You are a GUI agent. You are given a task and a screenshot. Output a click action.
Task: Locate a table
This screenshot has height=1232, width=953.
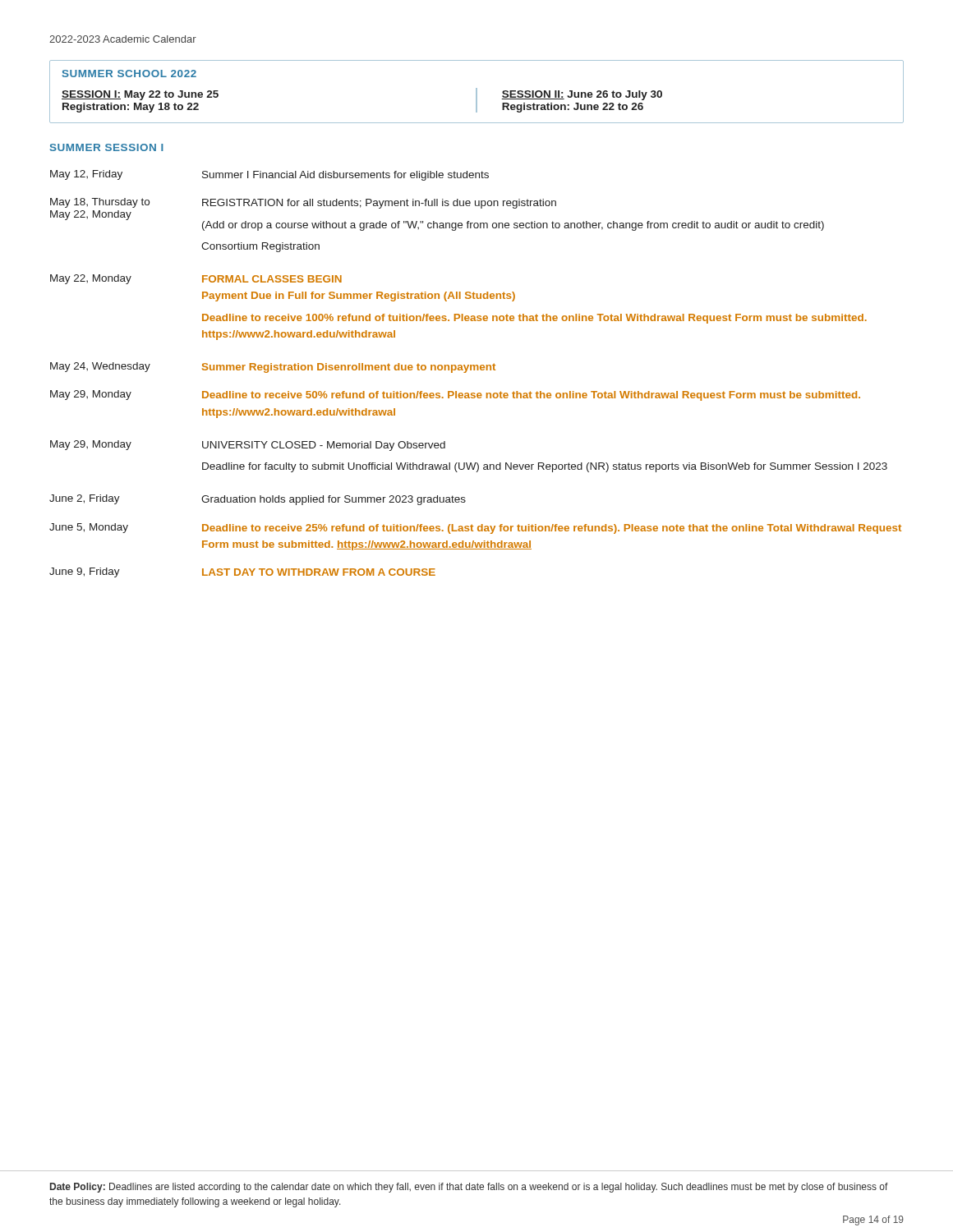pos(476,92)
